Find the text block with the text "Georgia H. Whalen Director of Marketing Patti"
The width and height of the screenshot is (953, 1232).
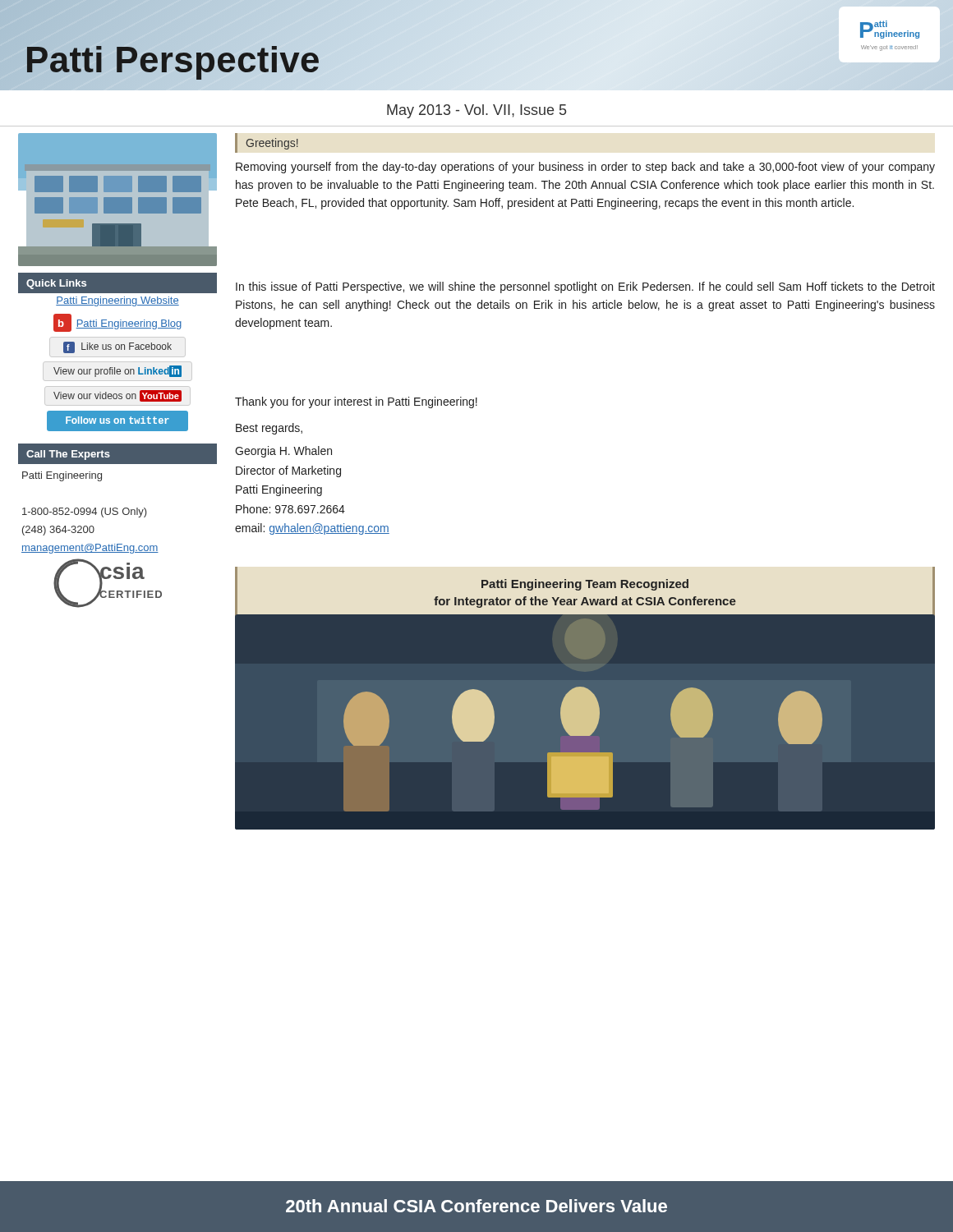[312, 490]
